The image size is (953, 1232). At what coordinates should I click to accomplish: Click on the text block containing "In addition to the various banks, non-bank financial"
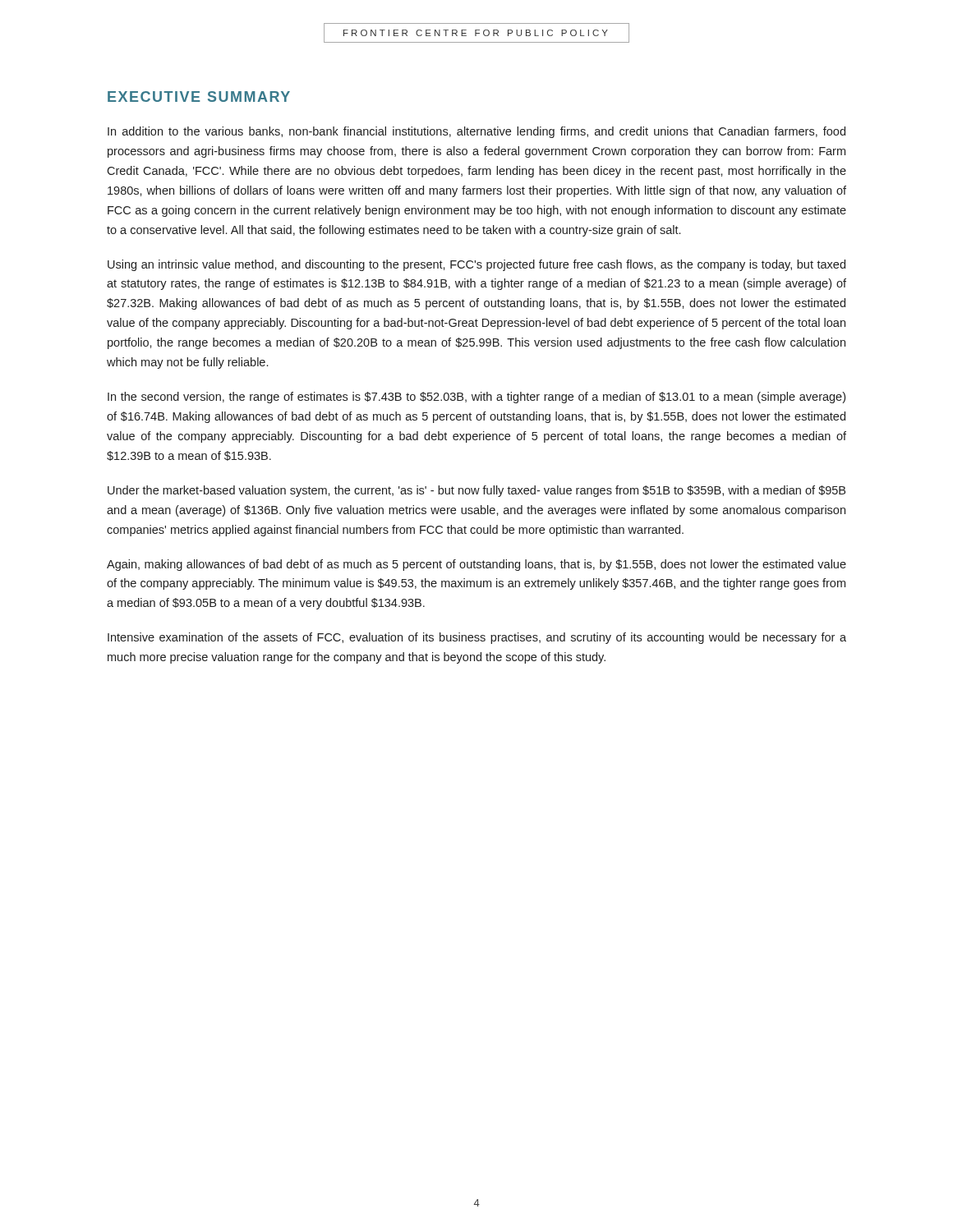476,180
